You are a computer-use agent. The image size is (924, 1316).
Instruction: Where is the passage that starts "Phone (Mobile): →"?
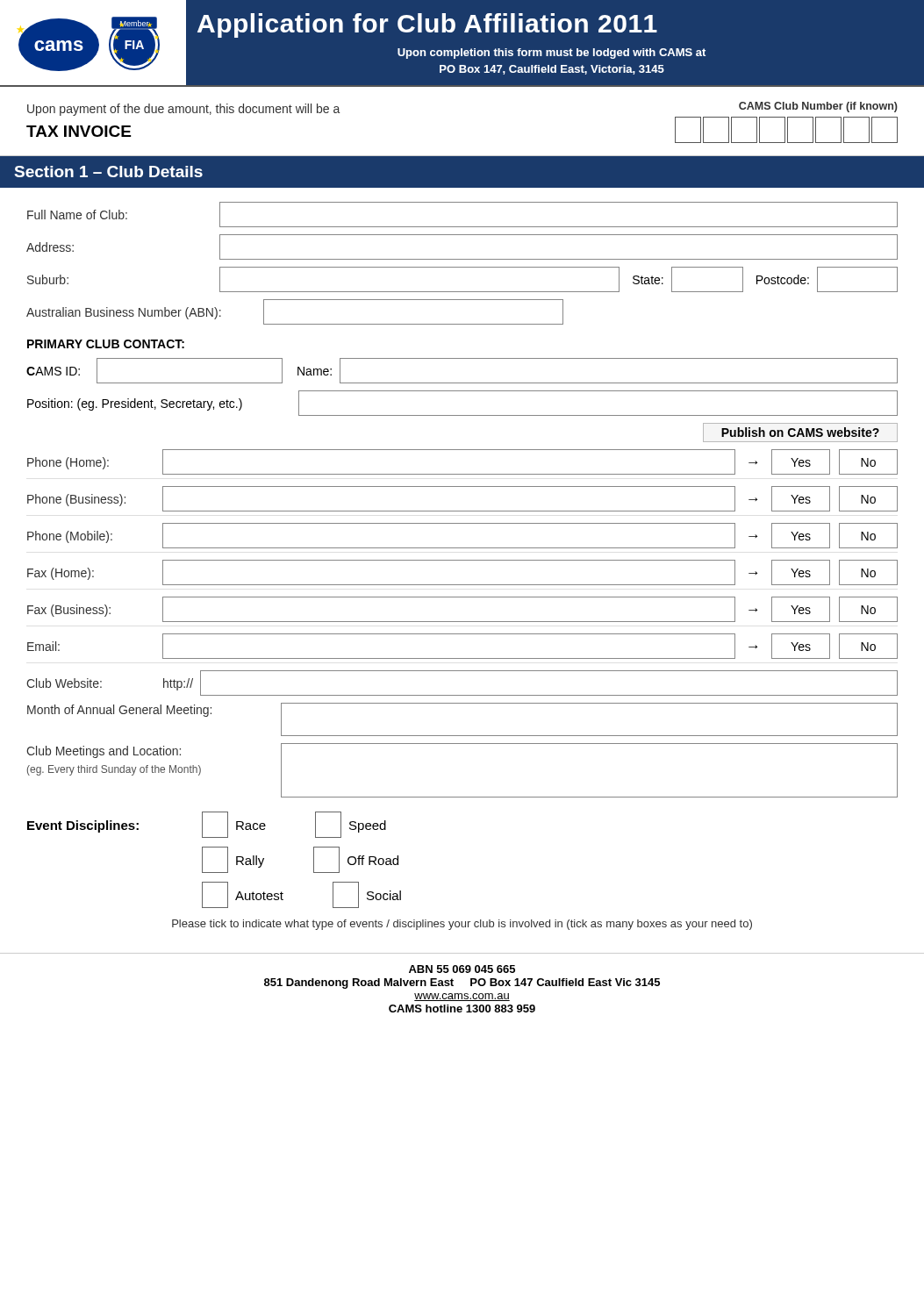coord(462,536)
